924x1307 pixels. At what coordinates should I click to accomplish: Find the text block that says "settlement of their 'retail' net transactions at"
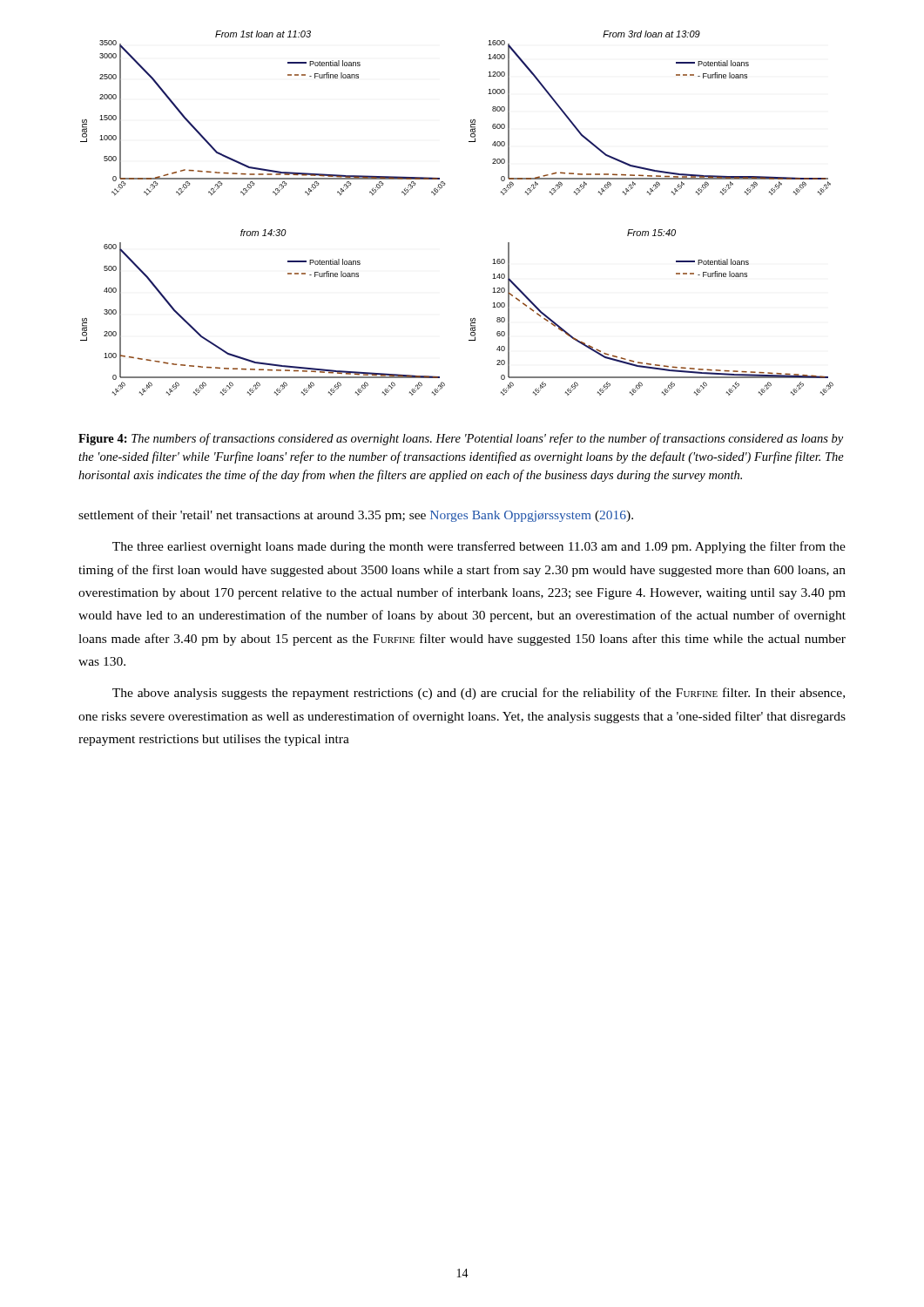tap(356, 515)
